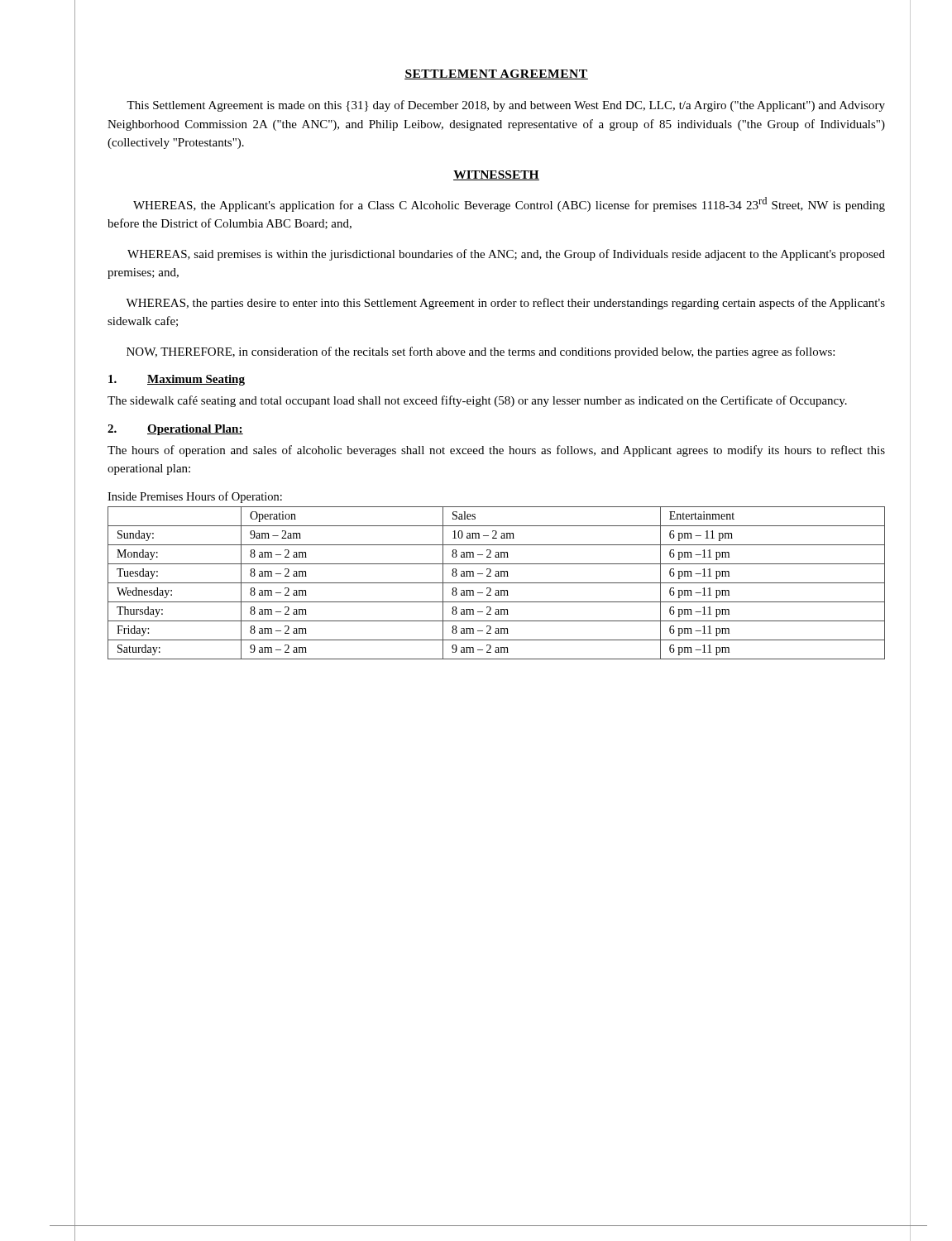952x1241 pixels.
Task: Click on the section header that says "1. Maximum Seating"
Action: click(176, 379)
